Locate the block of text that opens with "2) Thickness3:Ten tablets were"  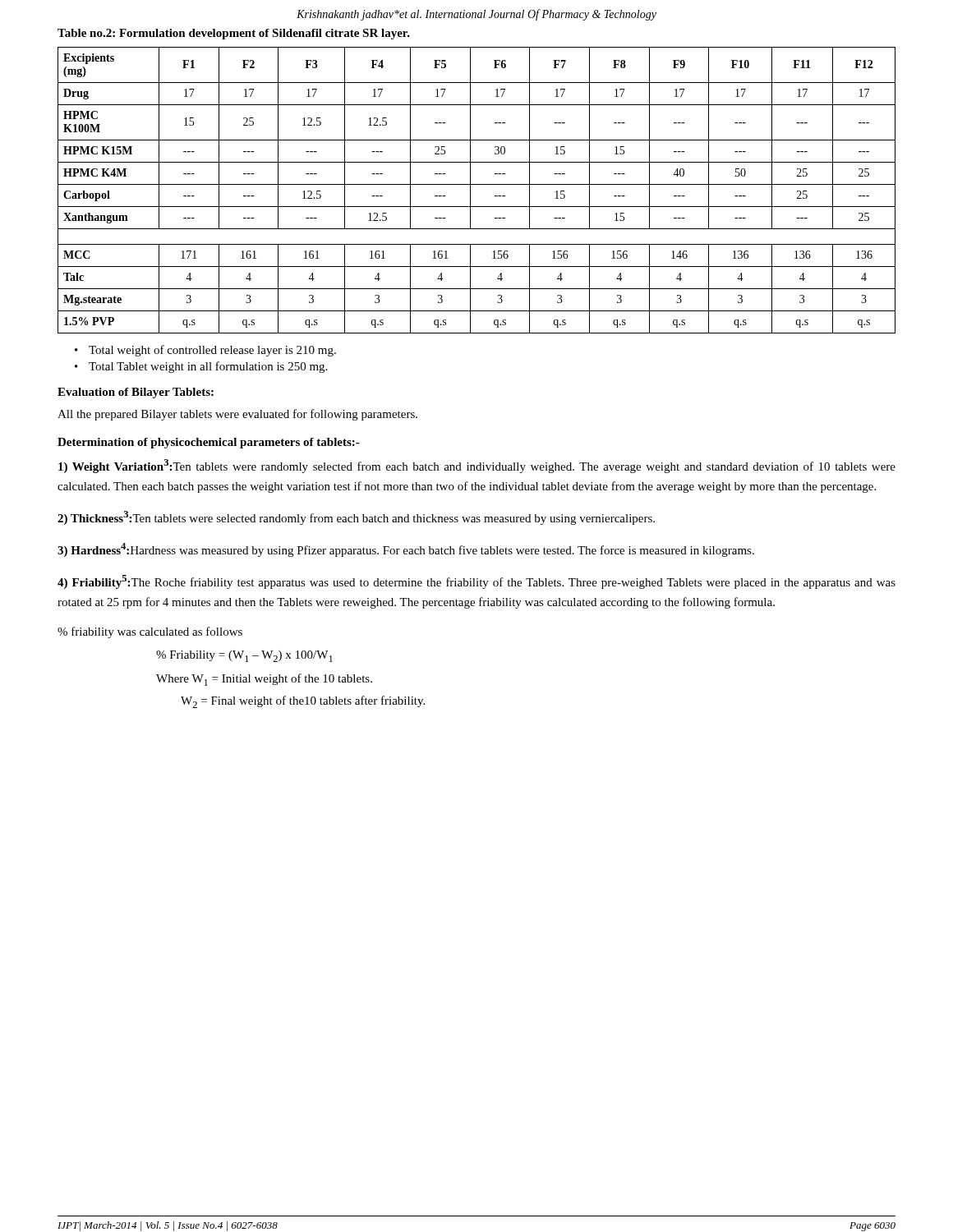click(x=357, y=517)
